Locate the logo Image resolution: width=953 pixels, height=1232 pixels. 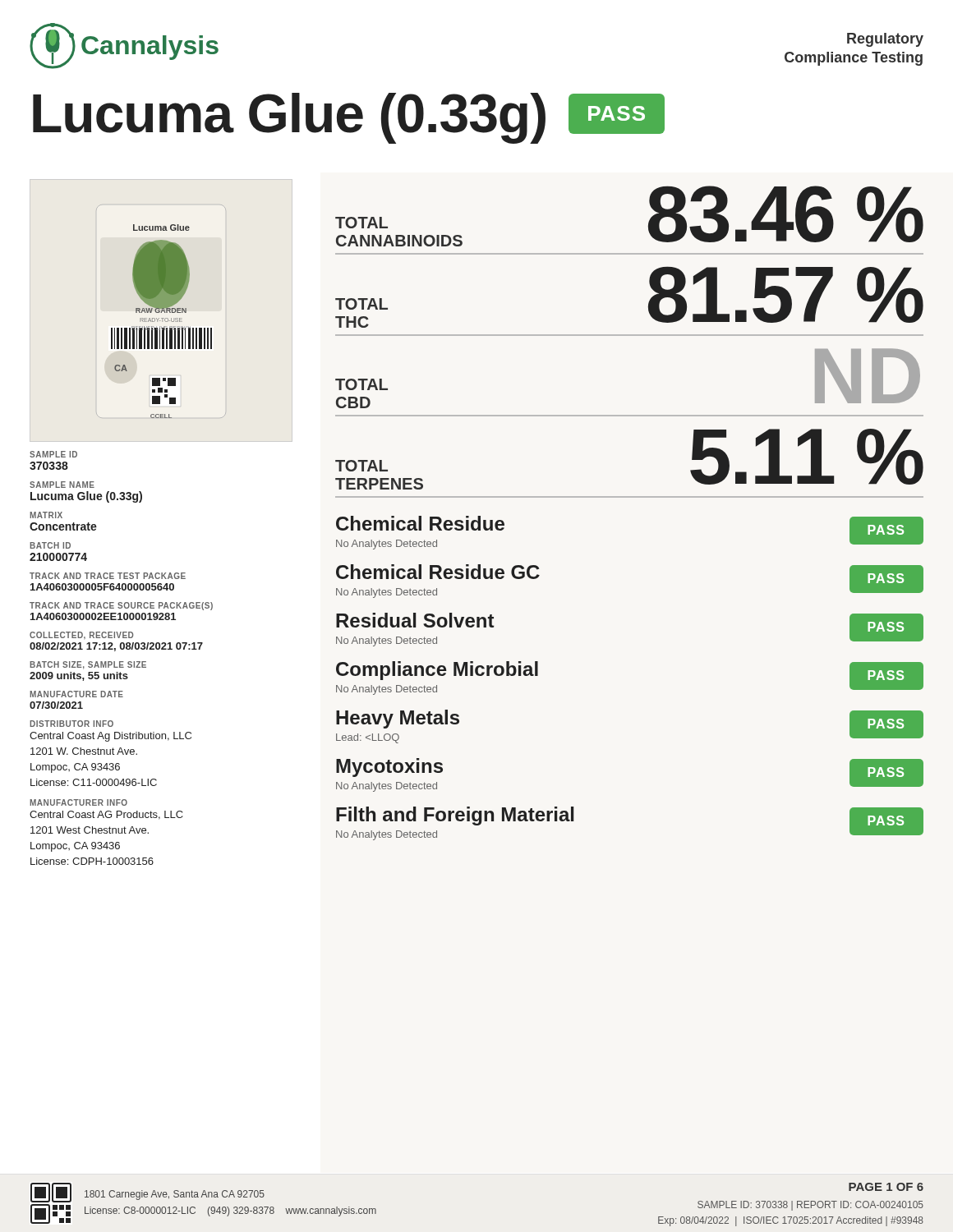click(x=124, y=48)
